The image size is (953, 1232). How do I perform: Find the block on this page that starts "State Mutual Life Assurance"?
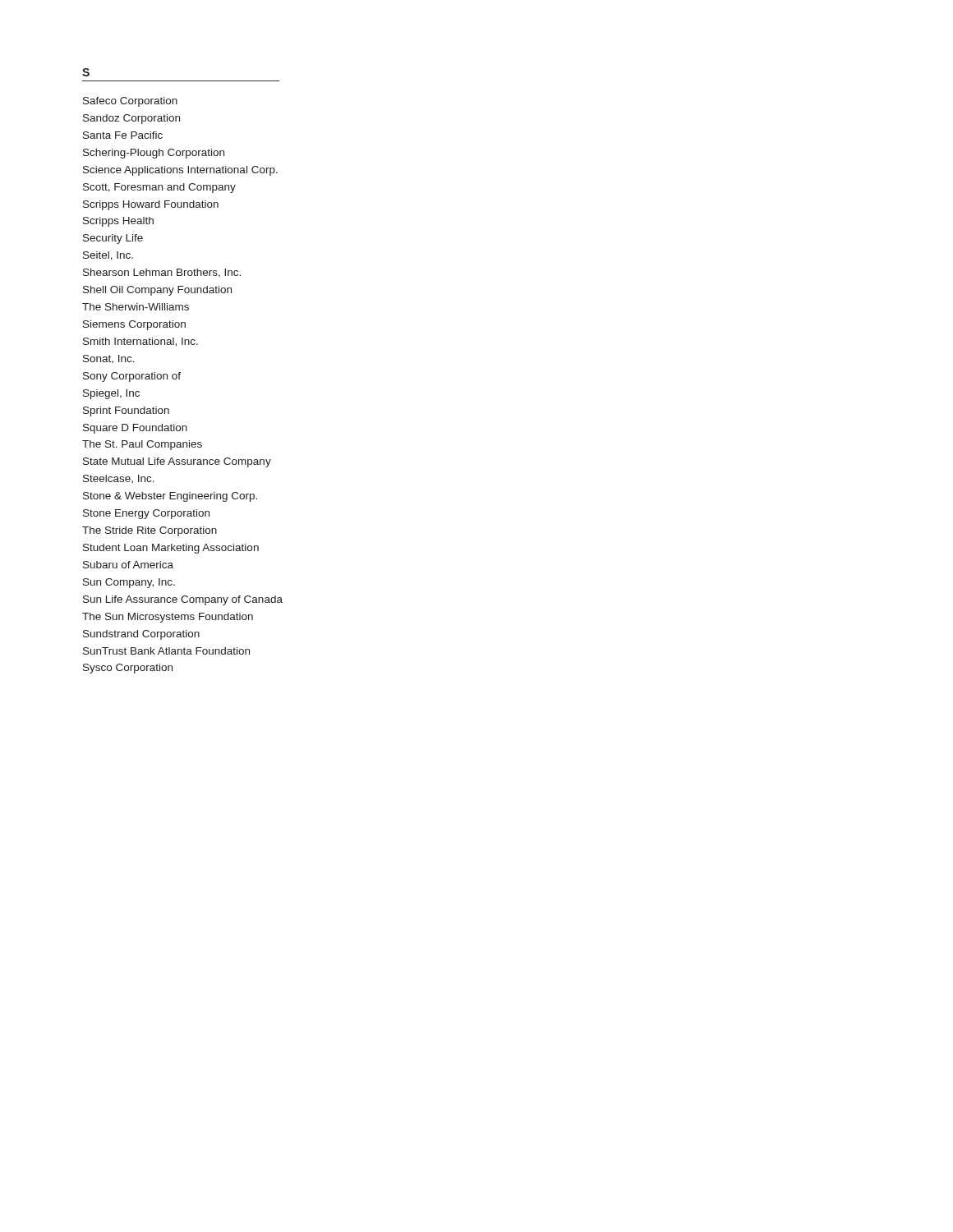(x=176, y=462)
